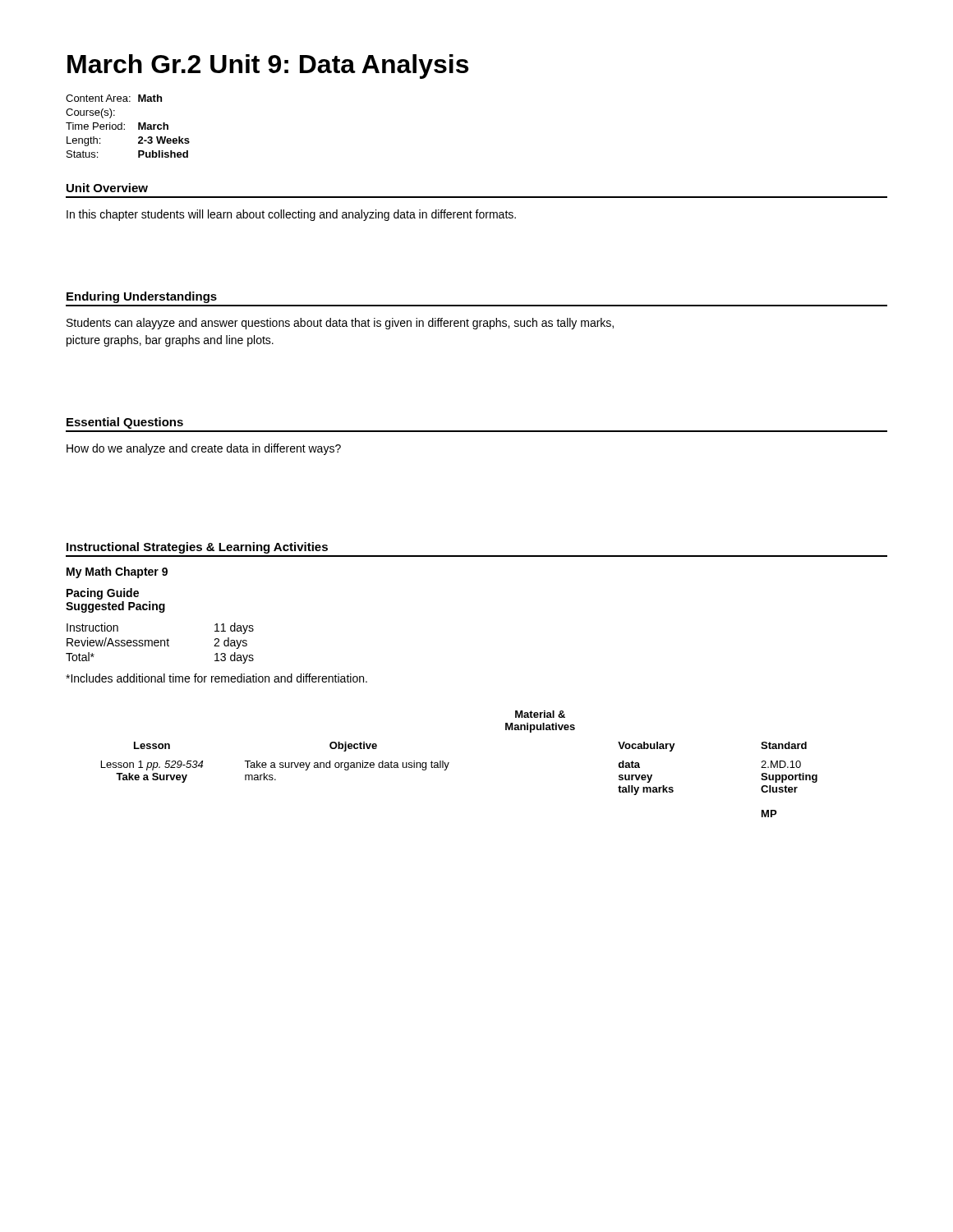Where does it say "Enduring Understandings"?
This screenshot has width=953, height=1232.
(476, 298)
